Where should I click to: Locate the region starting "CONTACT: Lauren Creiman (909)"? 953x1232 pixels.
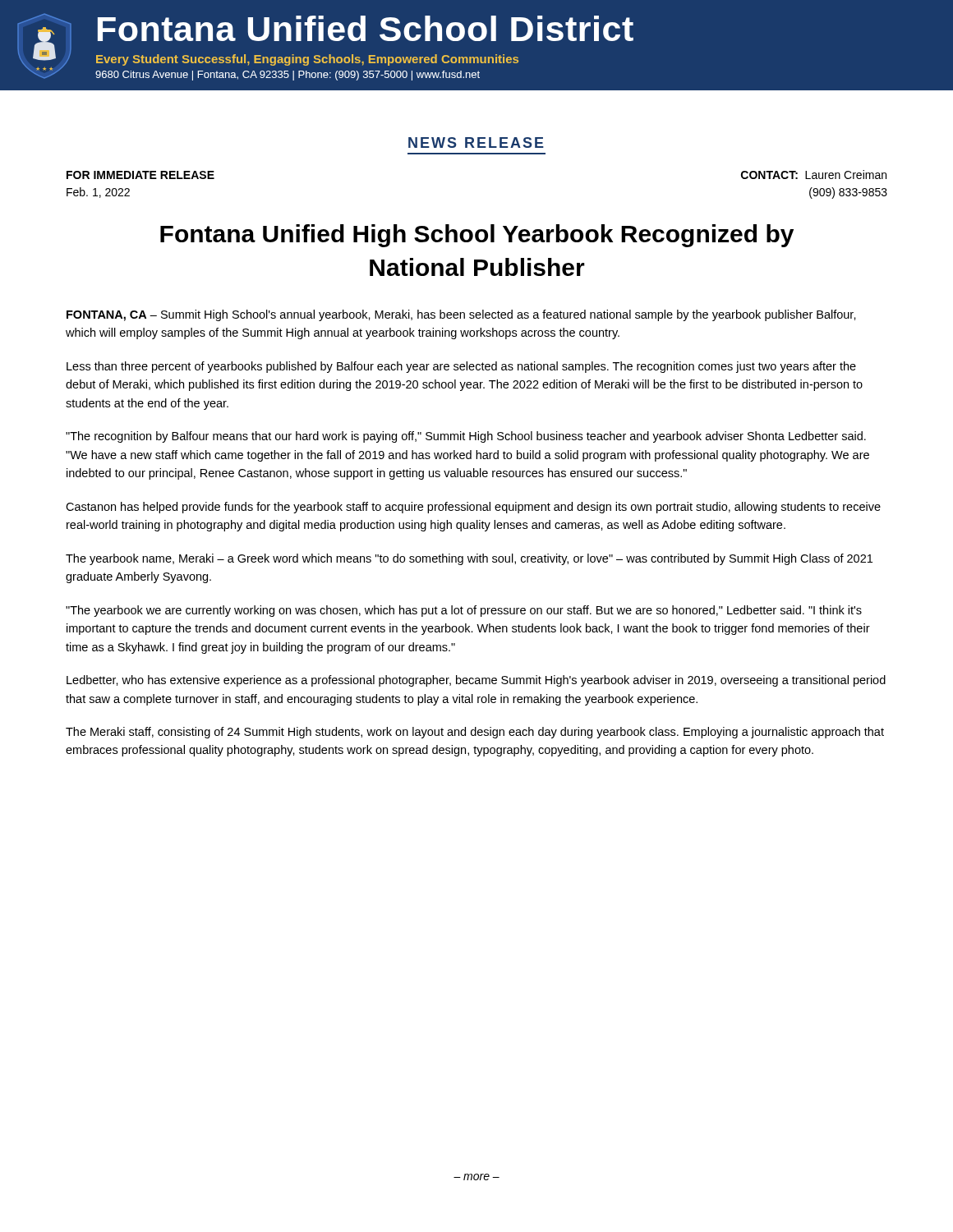tap(814, 184)
